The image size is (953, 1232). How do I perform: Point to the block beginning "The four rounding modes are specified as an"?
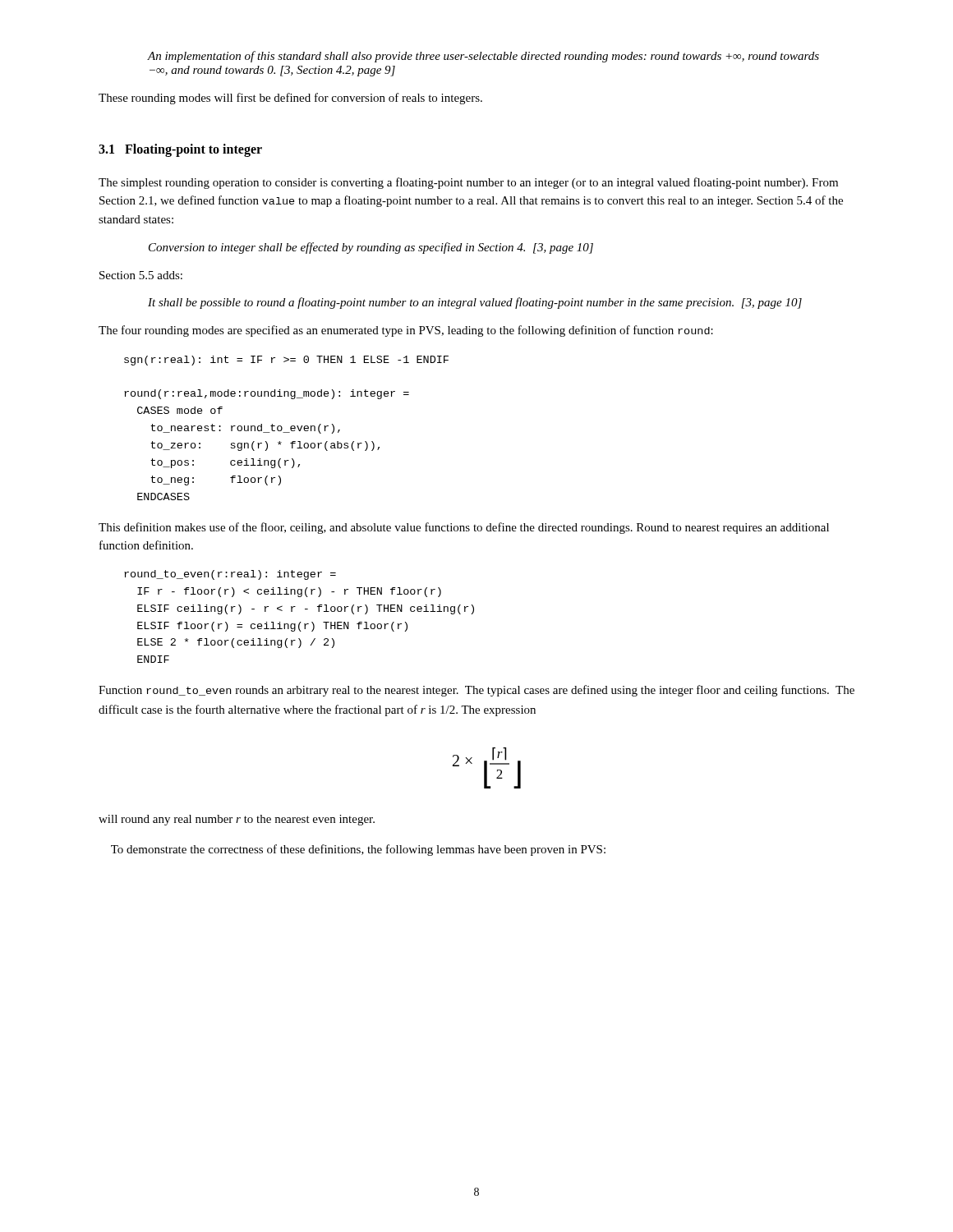click(x=485, y=331)
